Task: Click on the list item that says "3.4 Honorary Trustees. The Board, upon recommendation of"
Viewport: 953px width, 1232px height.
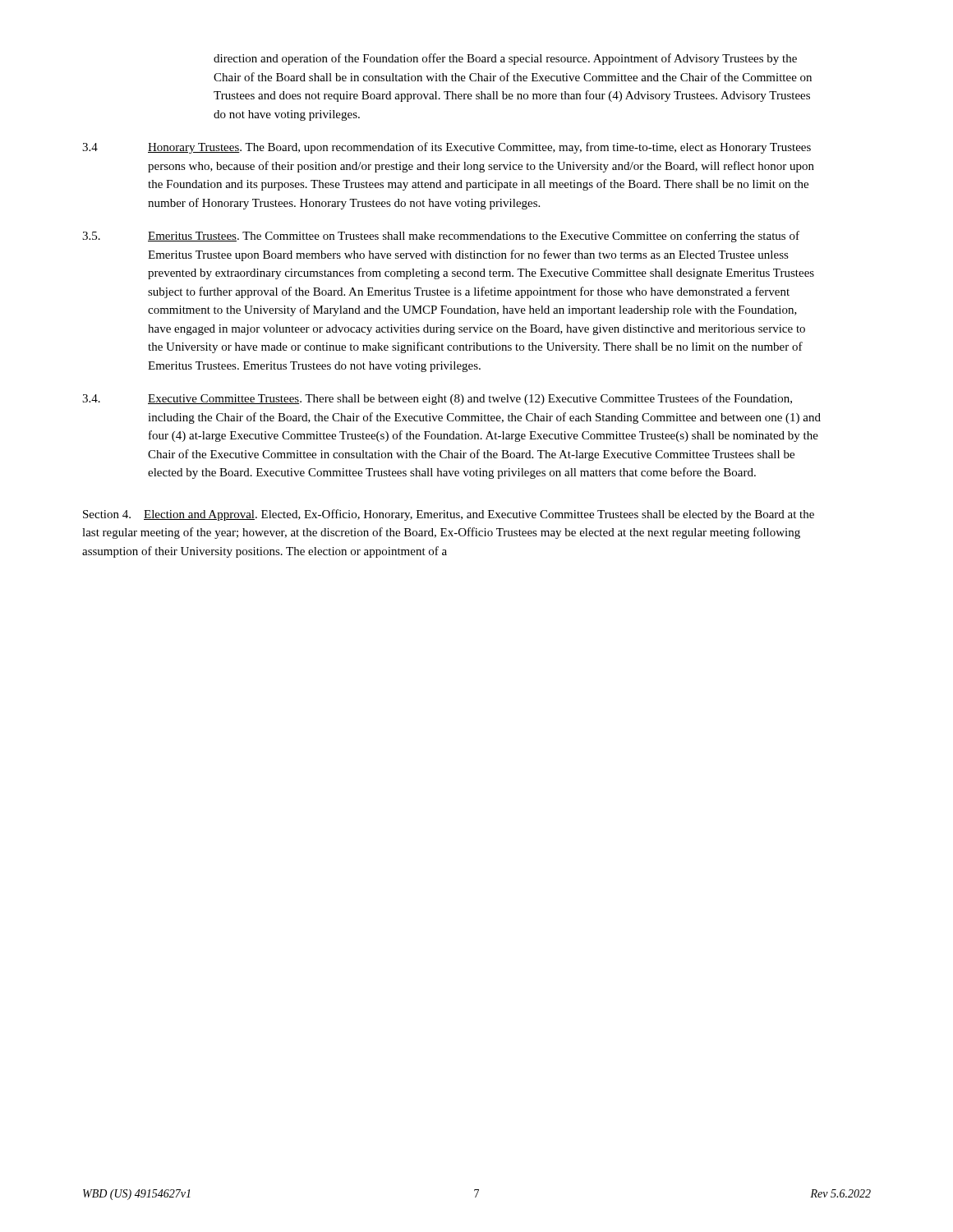Action: coord(452,175)
